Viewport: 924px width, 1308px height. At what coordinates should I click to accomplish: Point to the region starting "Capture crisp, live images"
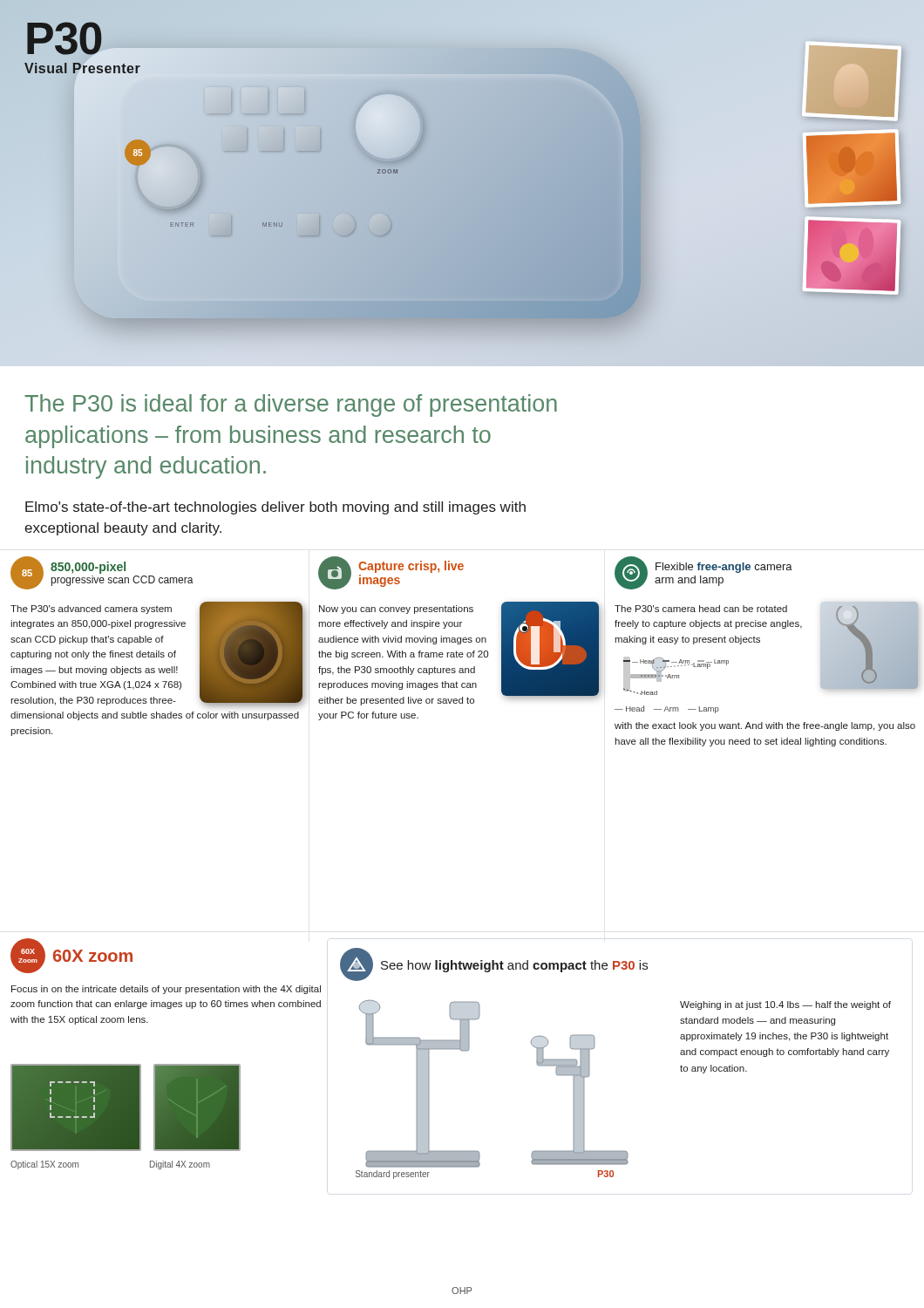click(x=458, y=573)
